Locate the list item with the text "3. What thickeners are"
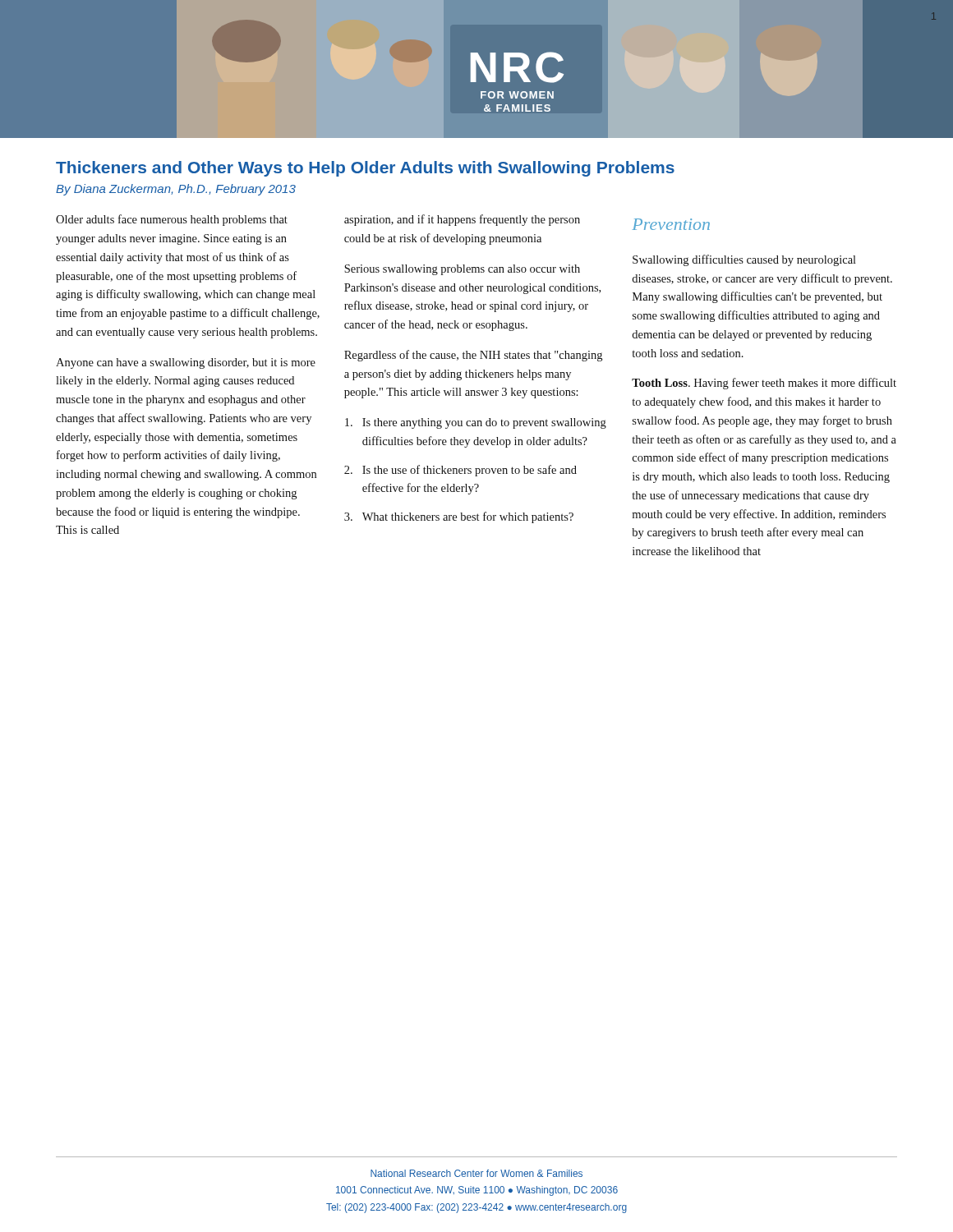 [459, 517]
